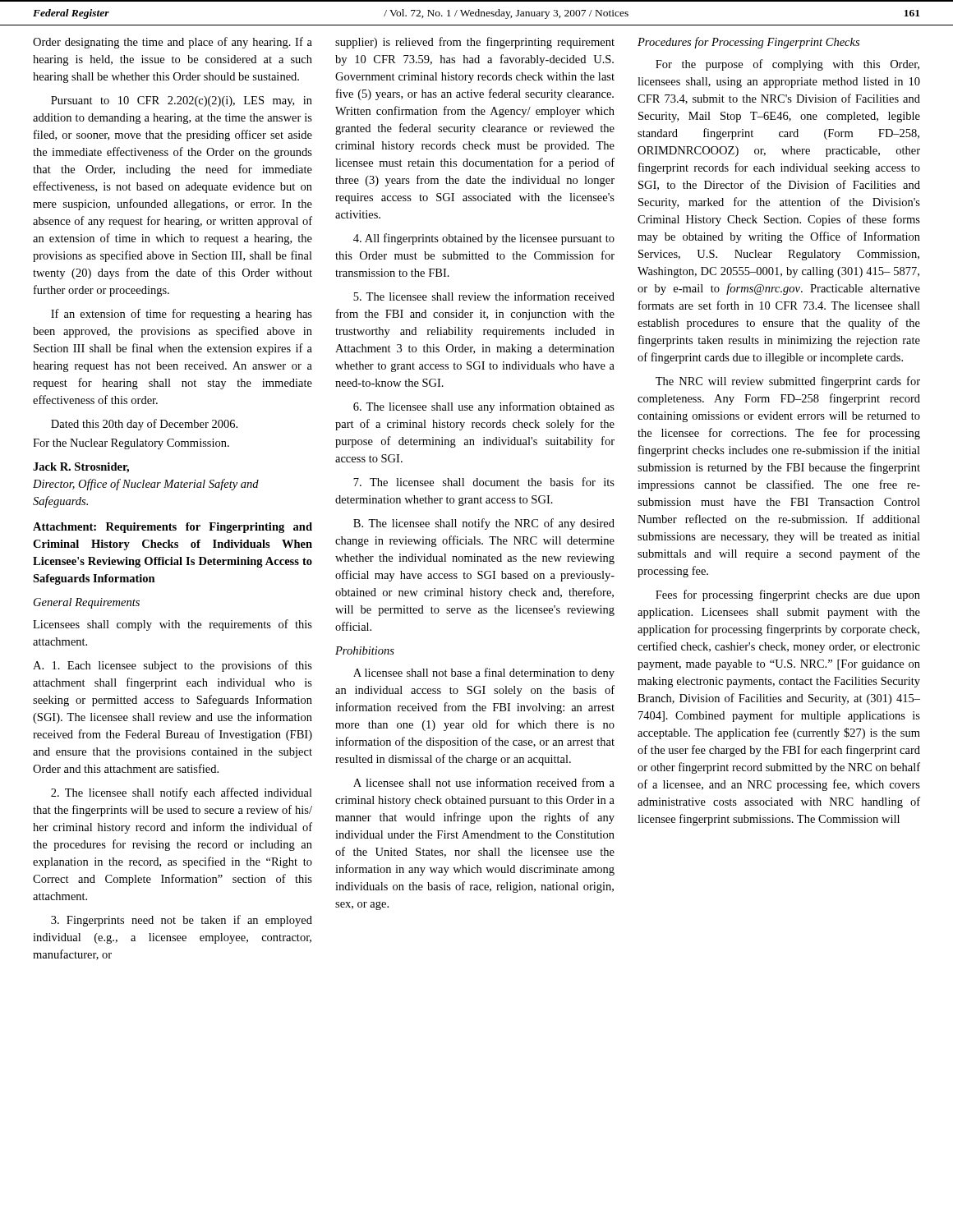Viewport: 953px width, 1232px height.
Task: Click on the text block that says "Order designating the time and place of any"
Action: (173, 242)
